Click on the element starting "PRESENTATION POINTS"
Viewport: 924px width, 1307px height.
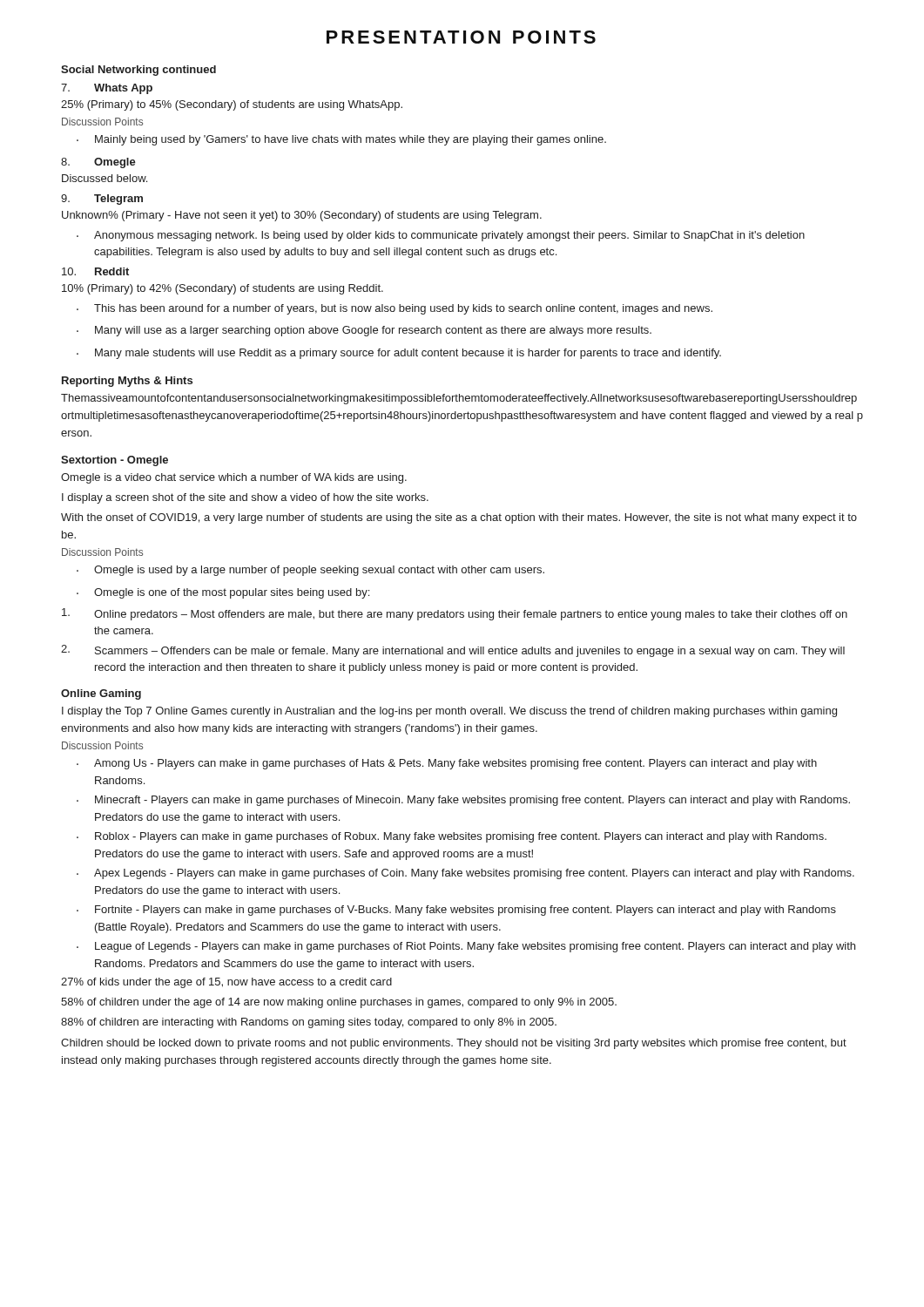[x=462, y=37]
